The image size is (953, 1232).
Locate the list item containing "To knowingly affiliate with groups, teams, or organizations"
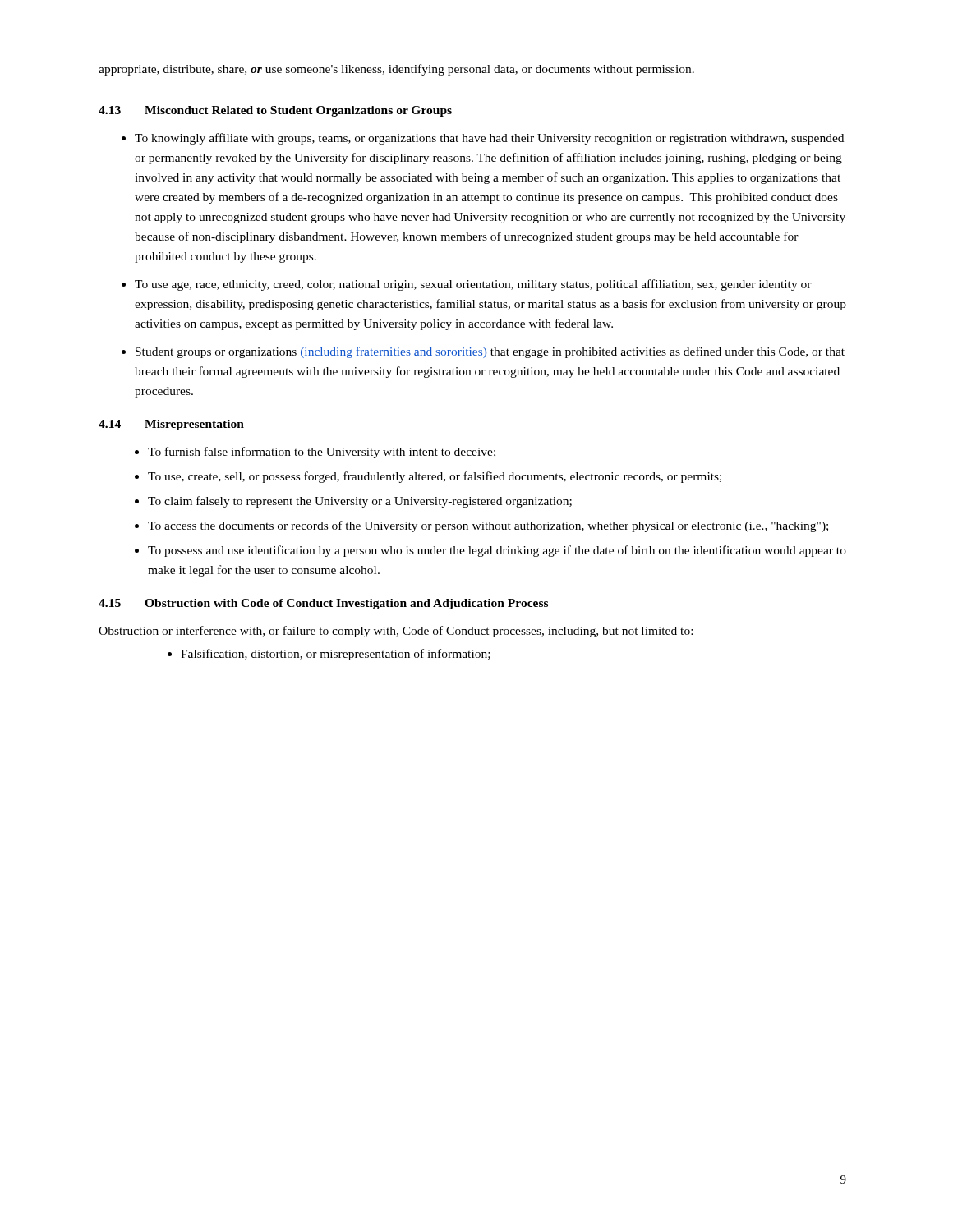pyautogui.click(x=490, y=197)
